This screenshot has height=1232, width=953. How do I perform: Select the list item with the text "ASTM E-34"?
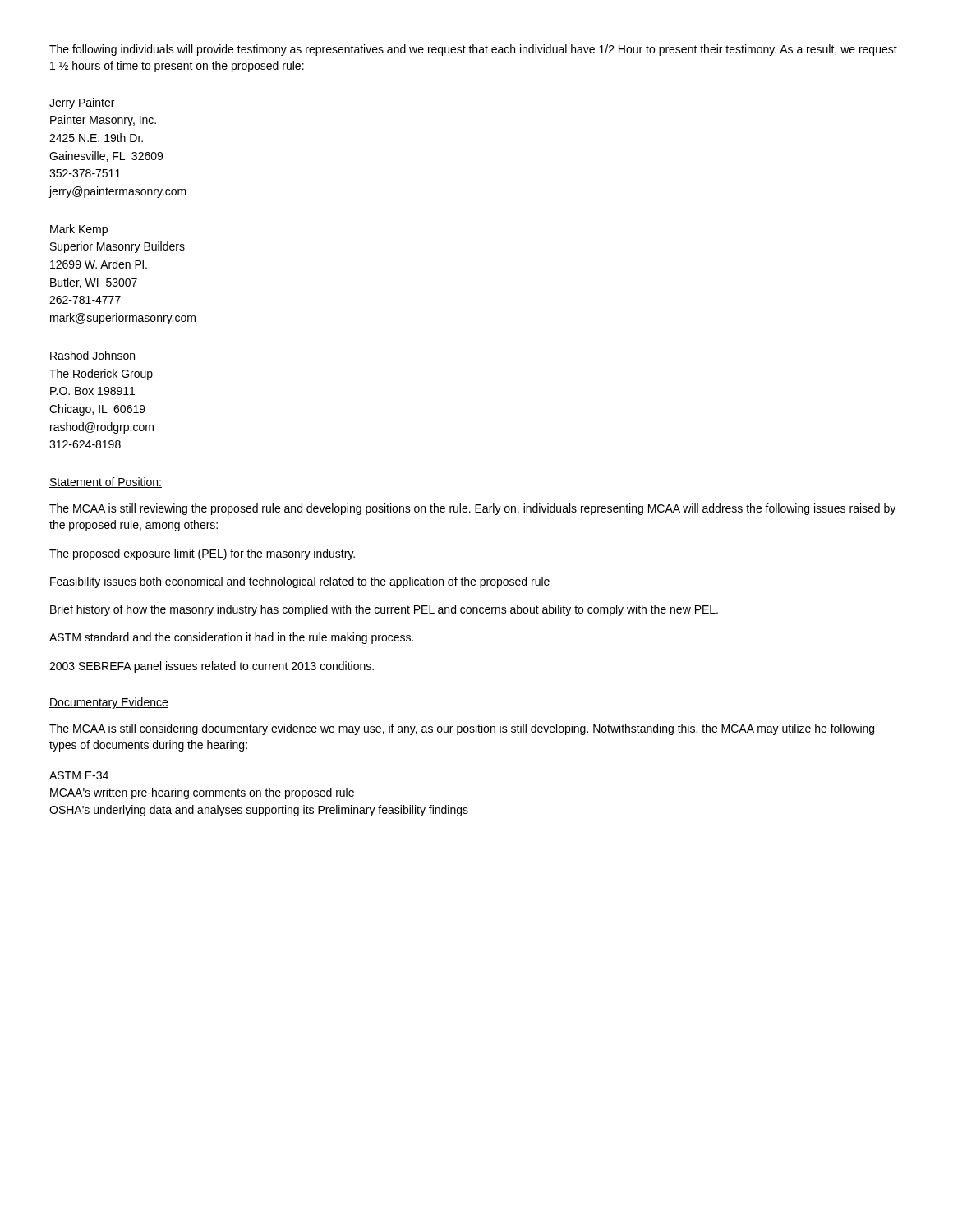pos(79,775)
